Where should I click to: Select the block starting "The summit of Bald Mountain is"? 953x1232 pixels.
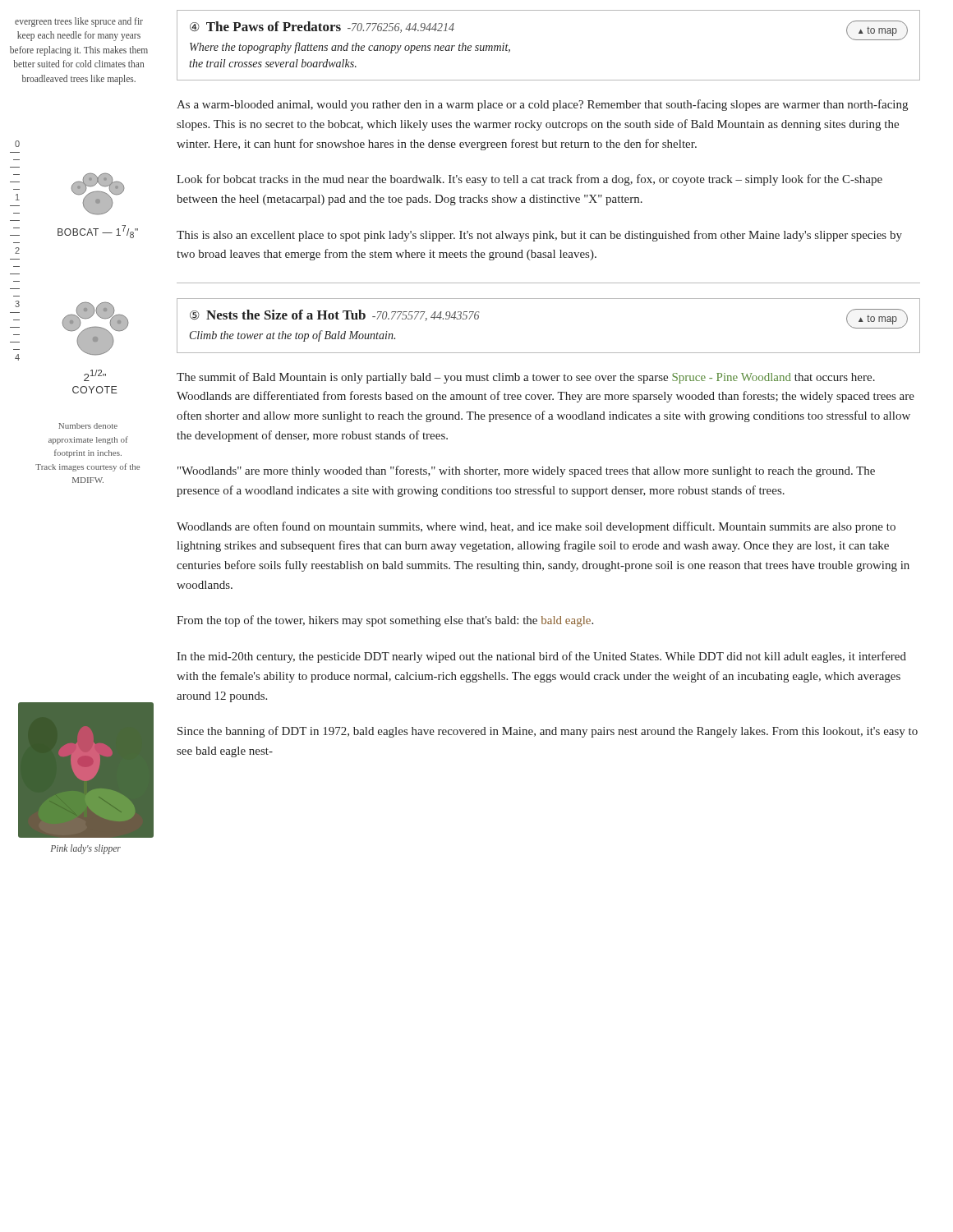[545, 406]
